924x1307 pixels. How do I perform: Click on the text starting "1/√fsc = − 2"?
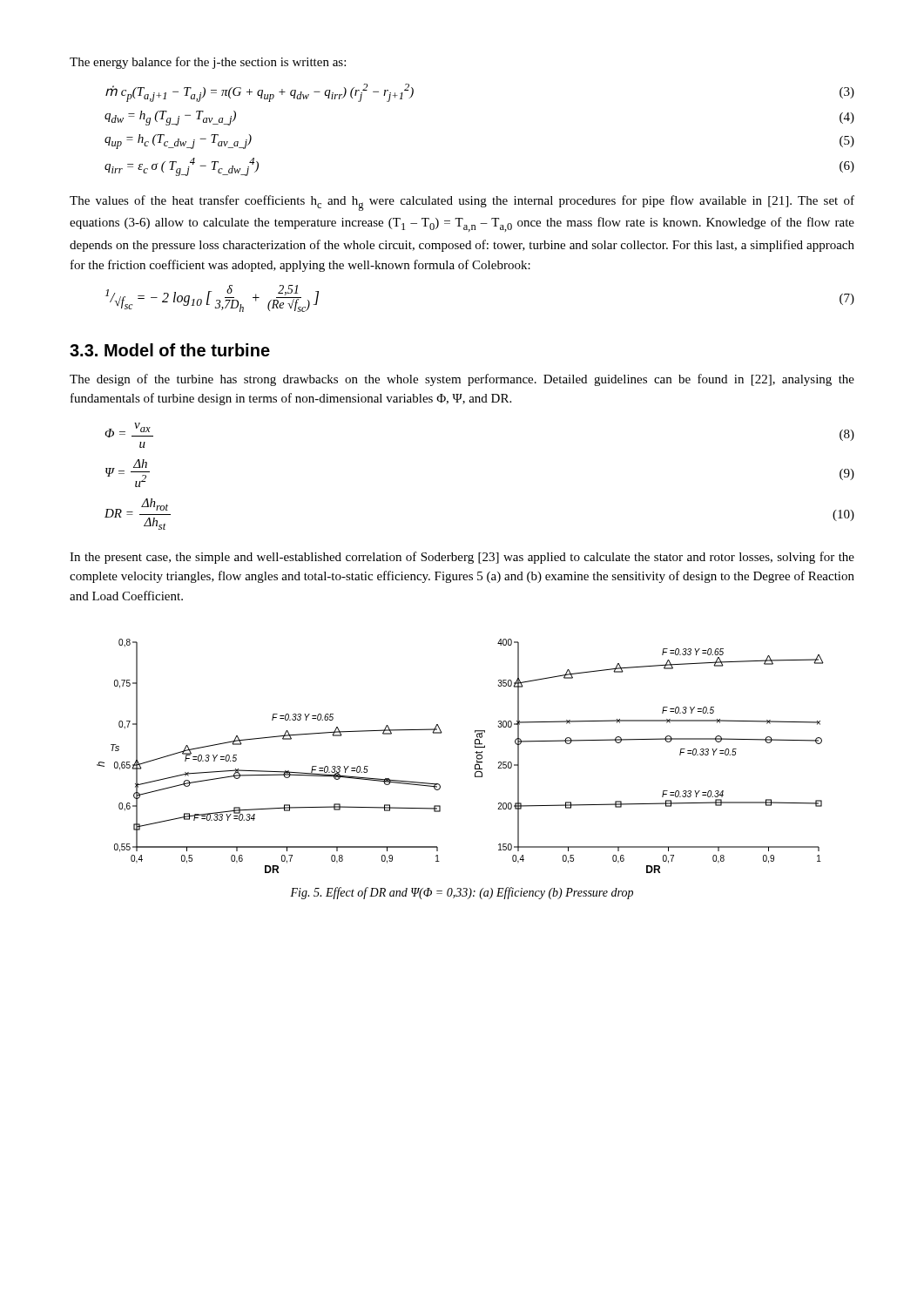(x=209, y=298)
